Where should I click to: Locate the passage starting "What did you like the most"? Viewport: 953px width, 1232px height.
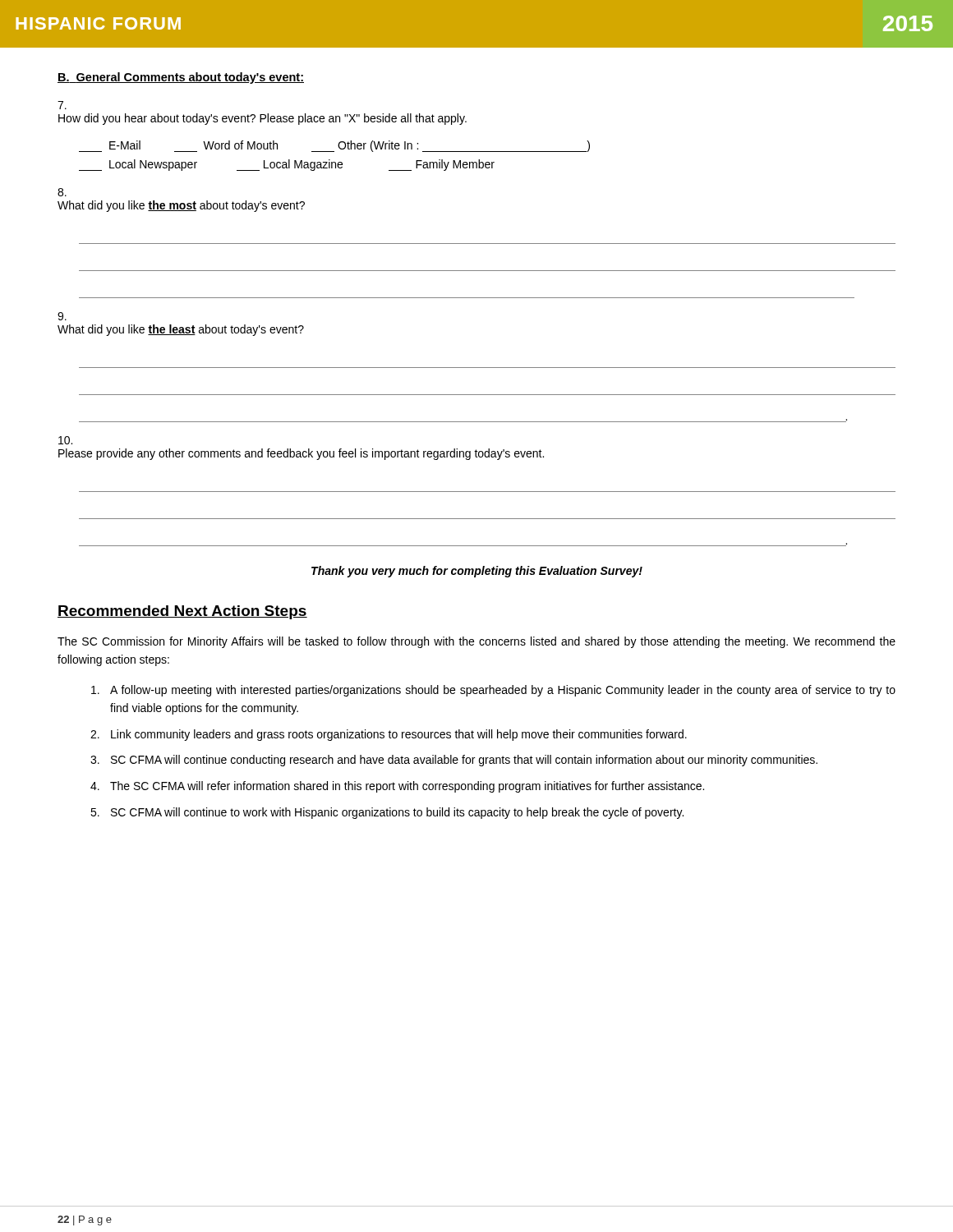62,192
